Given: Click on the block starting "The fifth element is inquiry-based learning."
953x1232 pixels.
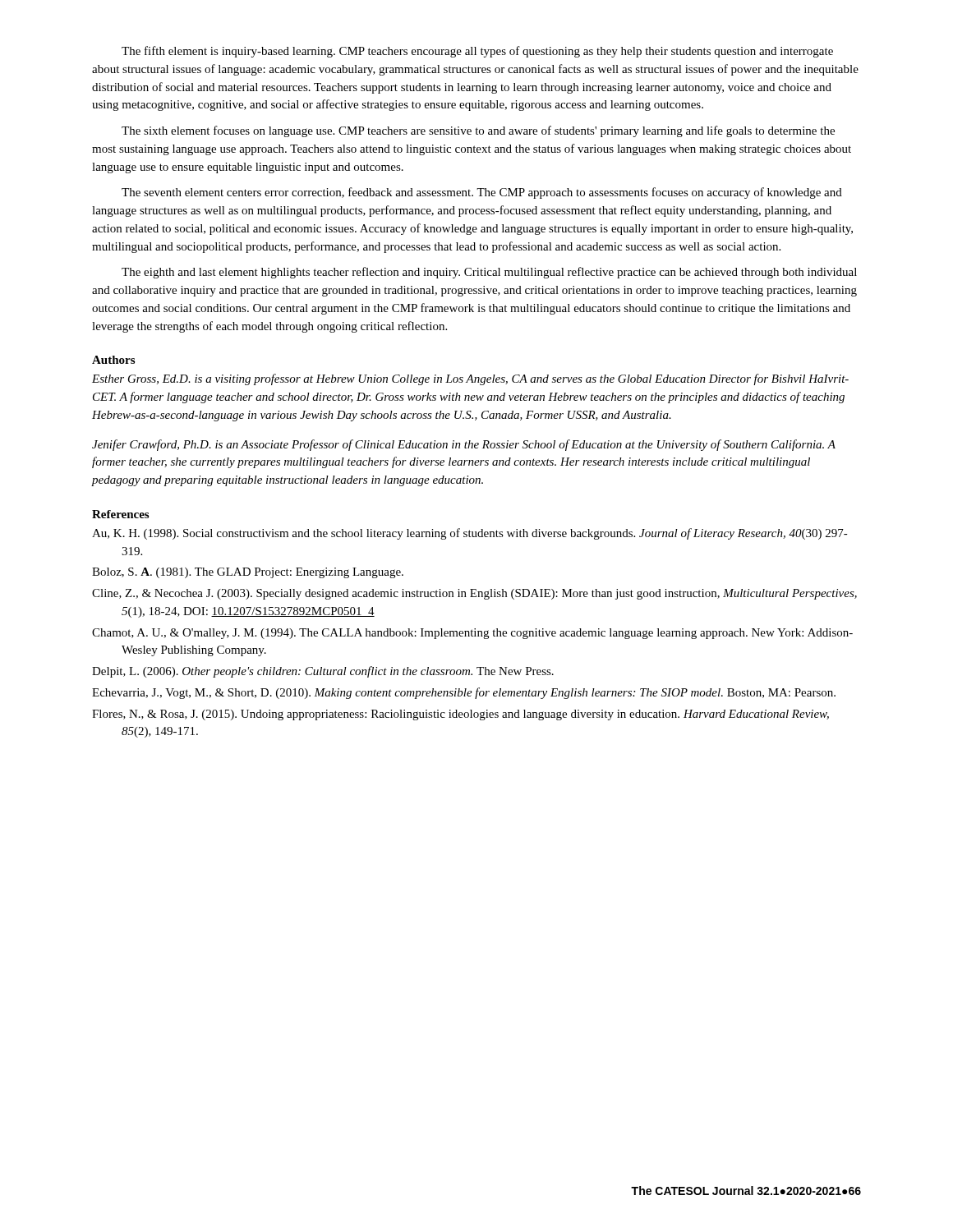Looking at the screenshot, I should 475,78.
